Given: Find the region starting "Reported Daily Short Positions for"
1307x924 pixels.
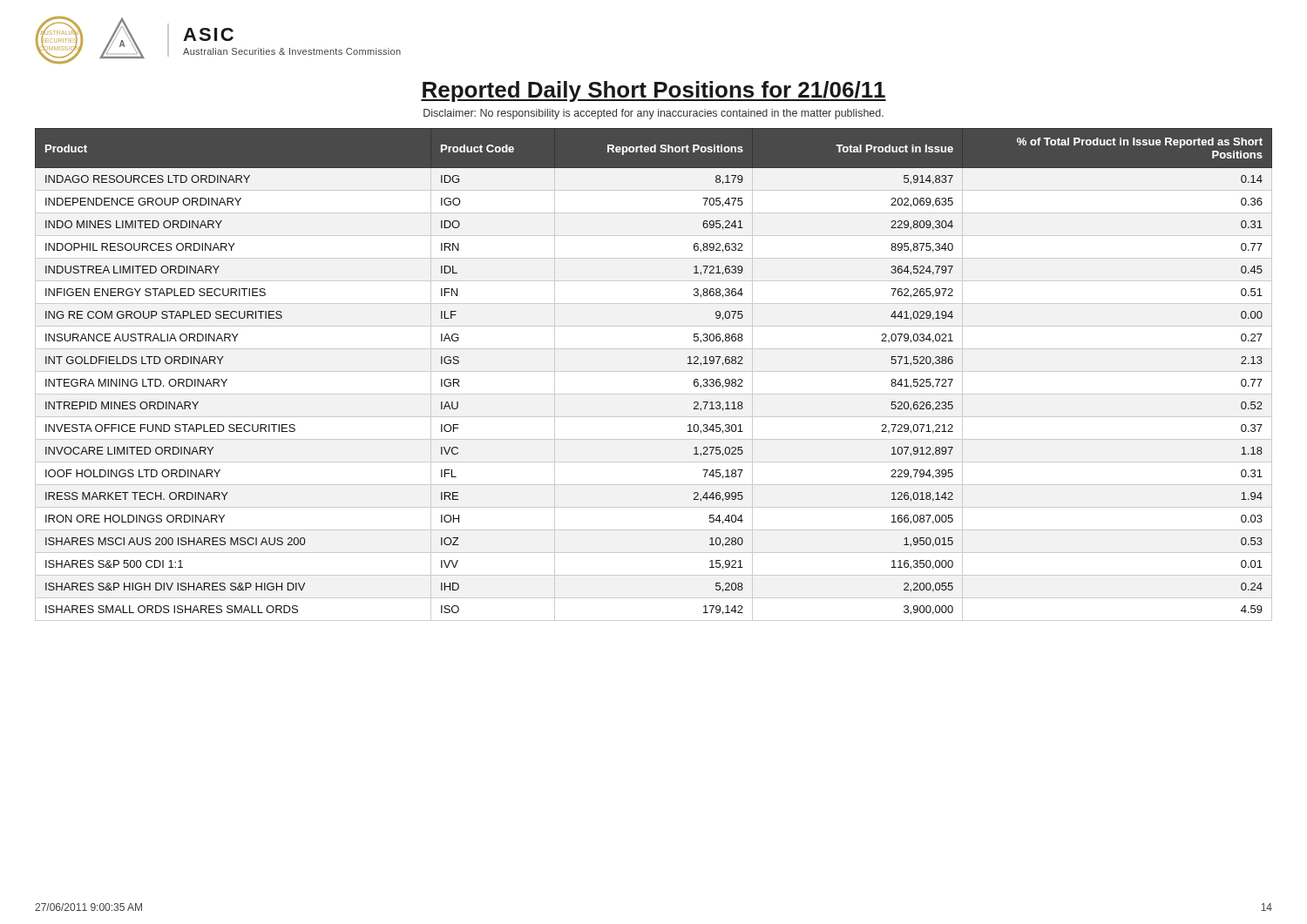Looking at the screenshot, I should (x=654, y=90).
